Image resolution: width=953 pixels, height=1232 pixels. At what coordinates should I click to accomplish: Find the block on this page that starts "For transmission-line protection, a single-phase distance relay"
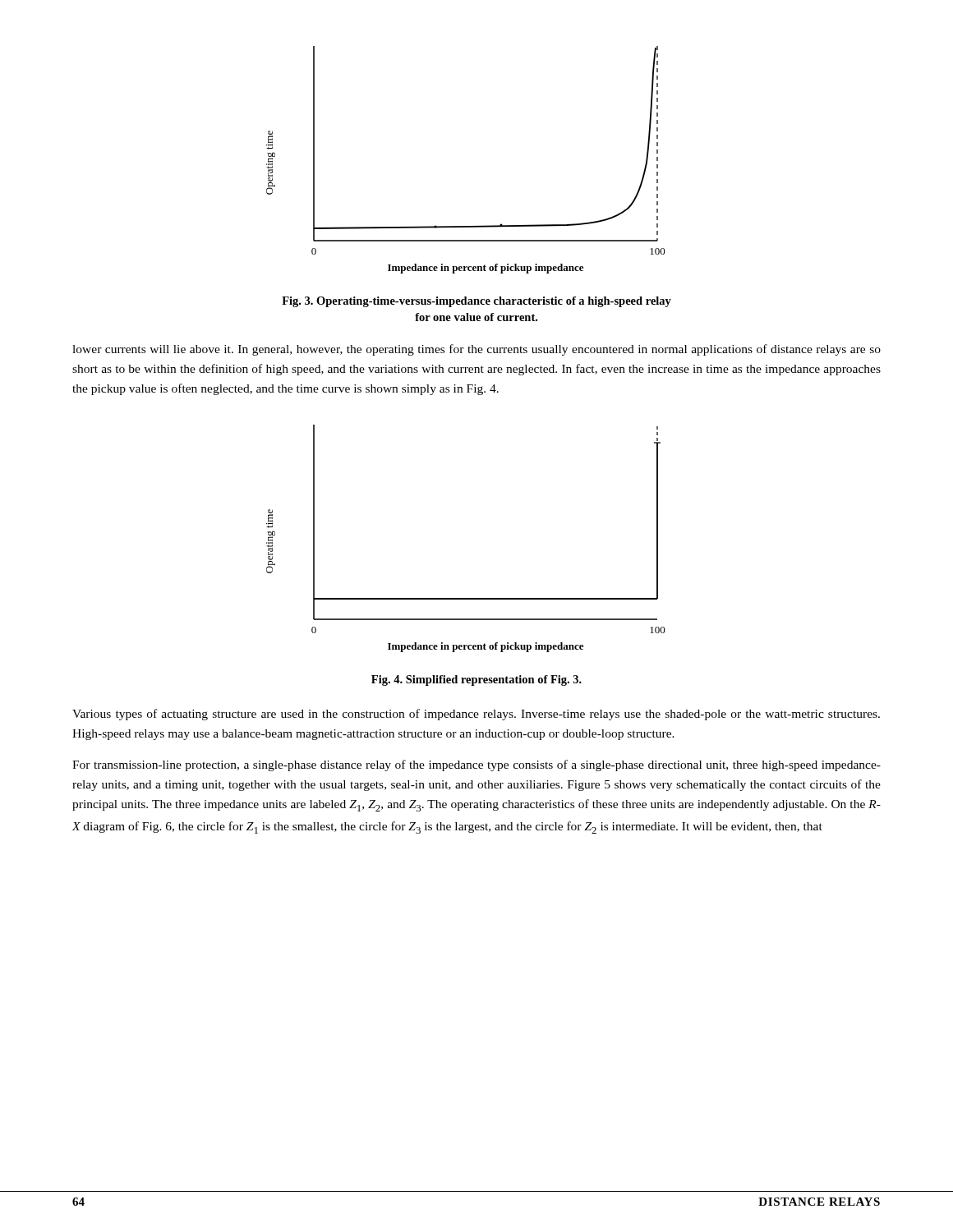click(x=476, y=797)
